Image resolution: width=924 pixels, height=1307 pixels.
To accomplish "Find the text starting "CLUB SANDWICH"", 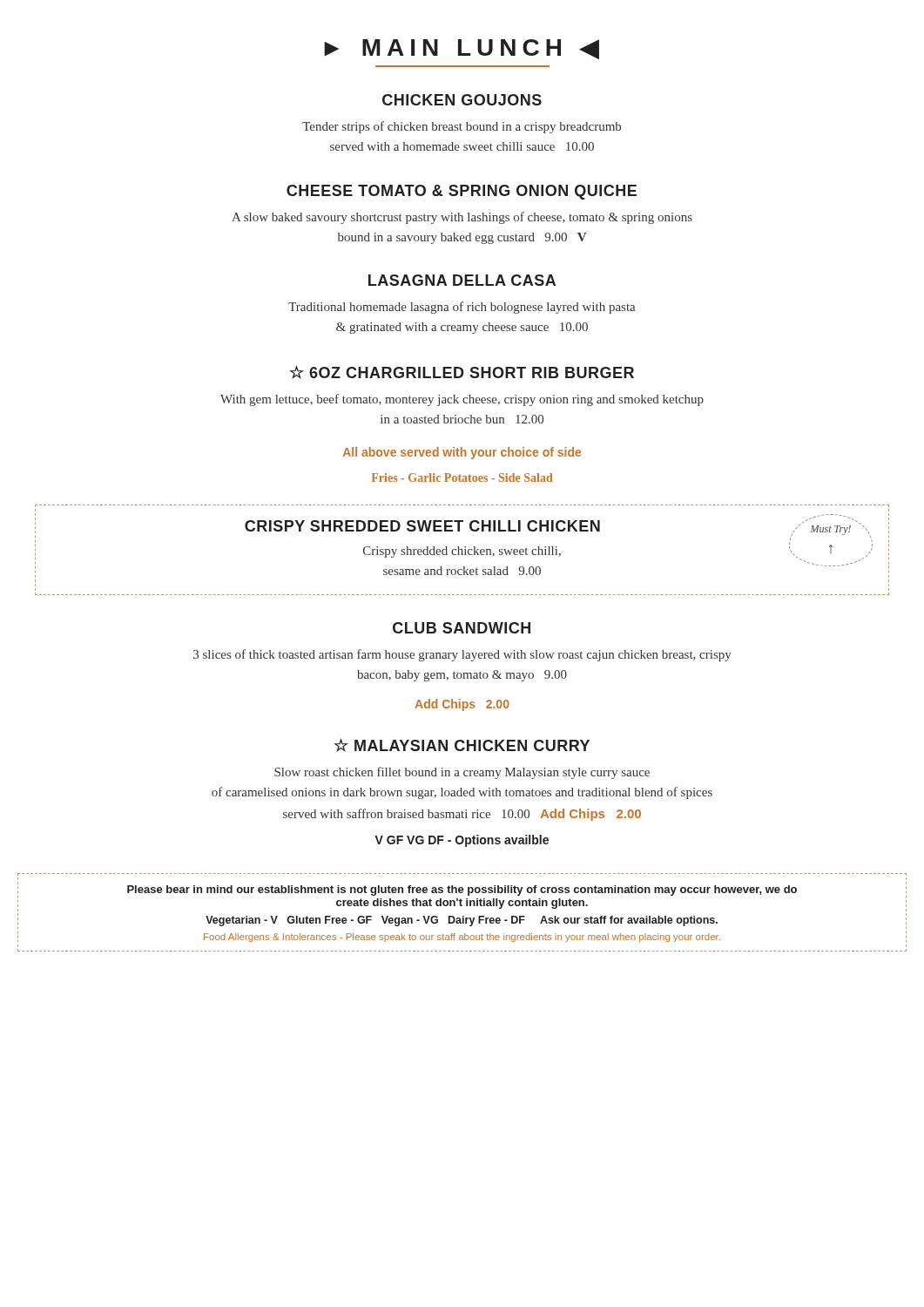I will coord(462,628).
